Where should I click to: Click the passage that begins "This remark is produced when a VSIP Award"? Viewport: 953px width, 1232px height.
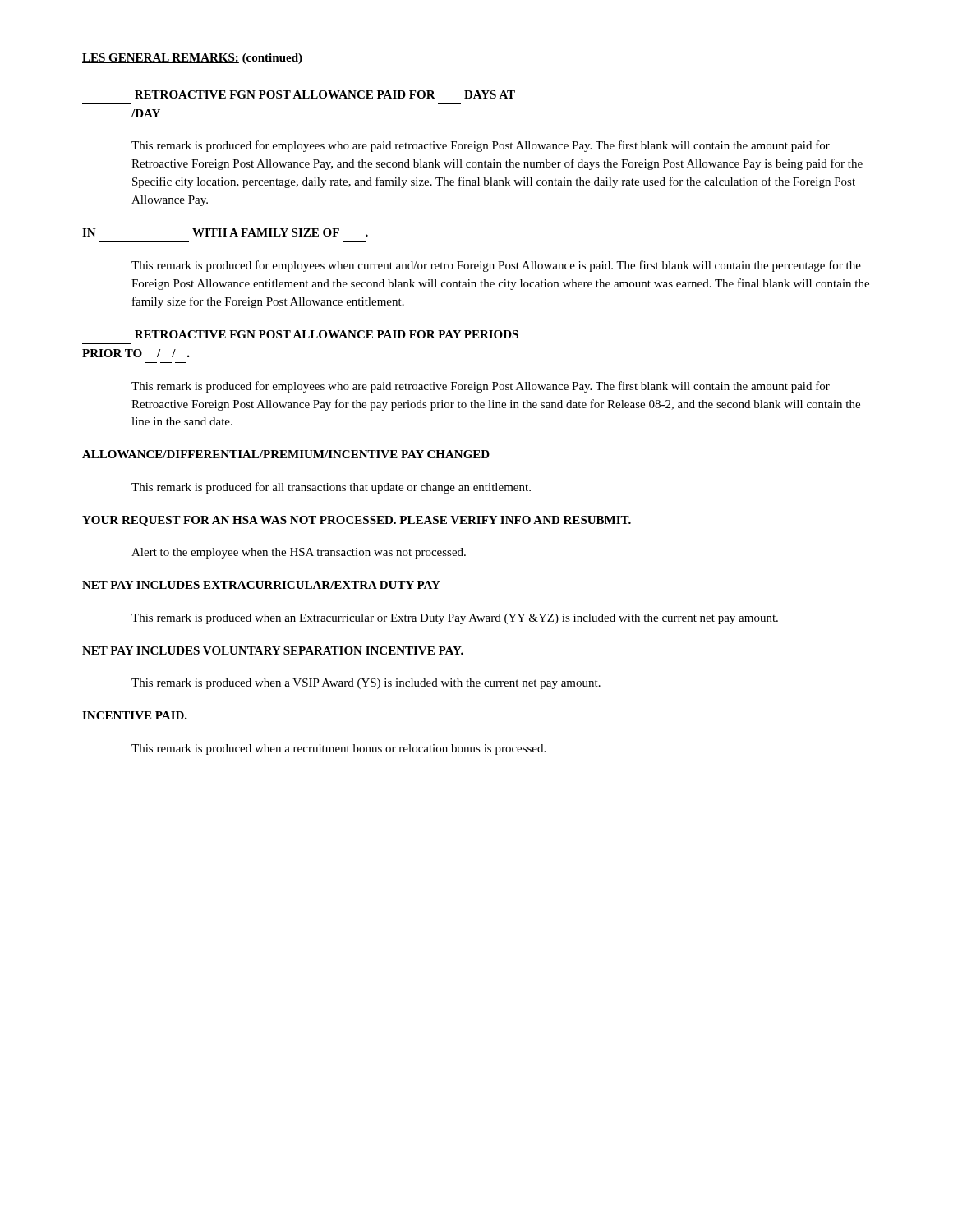(501, 683)
